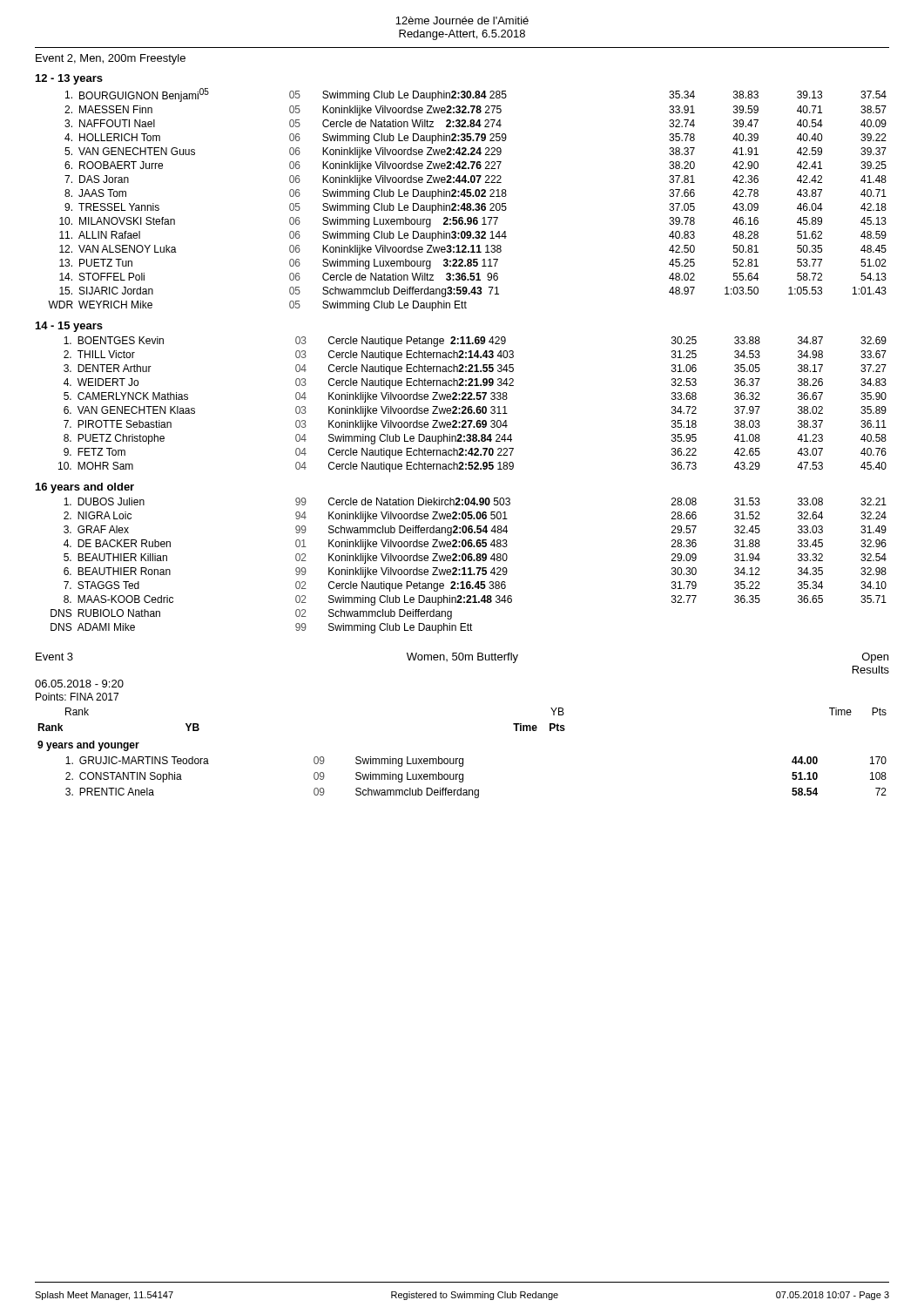Find the table that mentions "DENTER Arthur"
Screen dimensions: 1307x924
point(462,403)
